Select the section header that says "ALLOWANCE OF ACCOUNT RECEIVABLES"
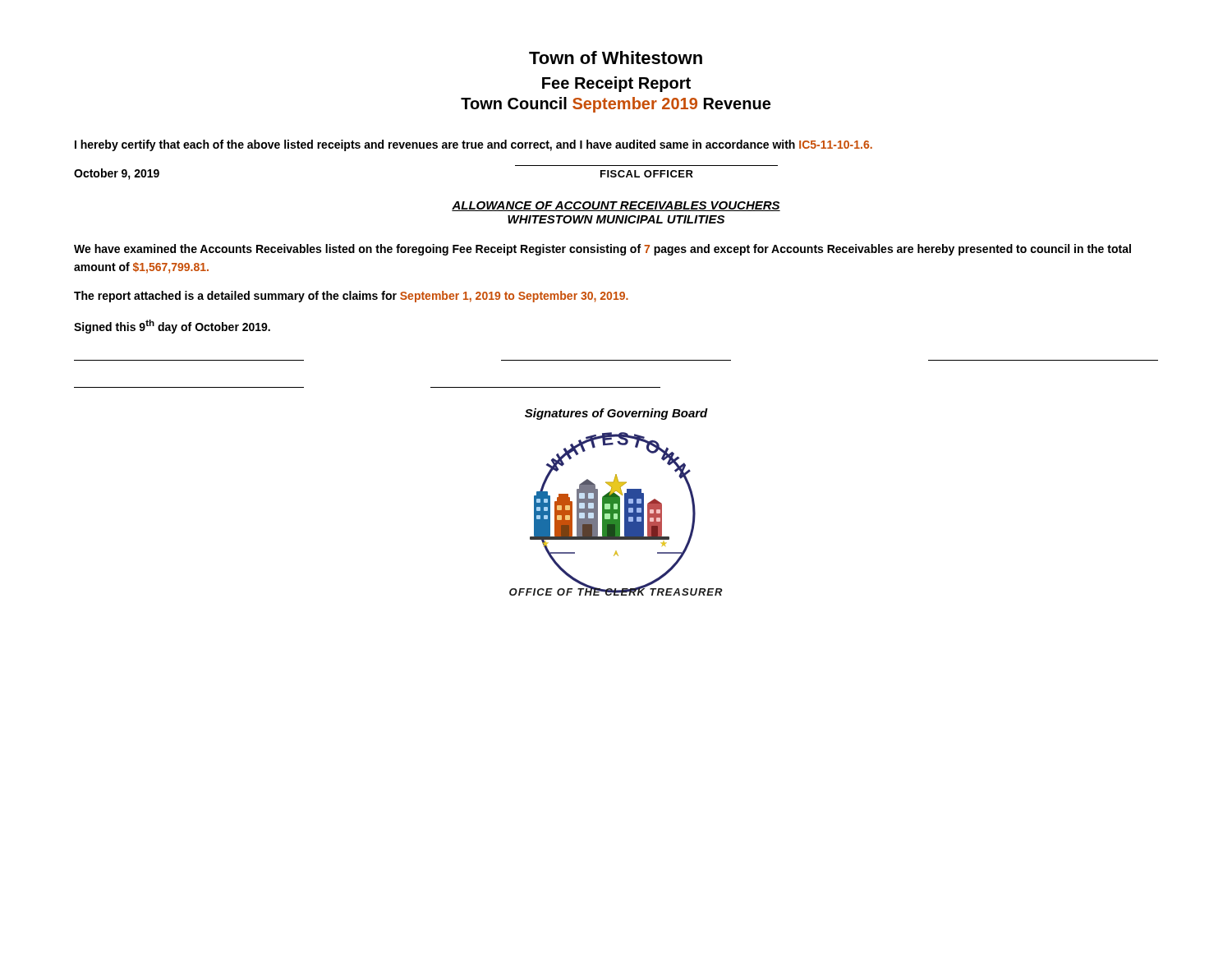Screen dimensions: 953x1232 pos(616,212)
